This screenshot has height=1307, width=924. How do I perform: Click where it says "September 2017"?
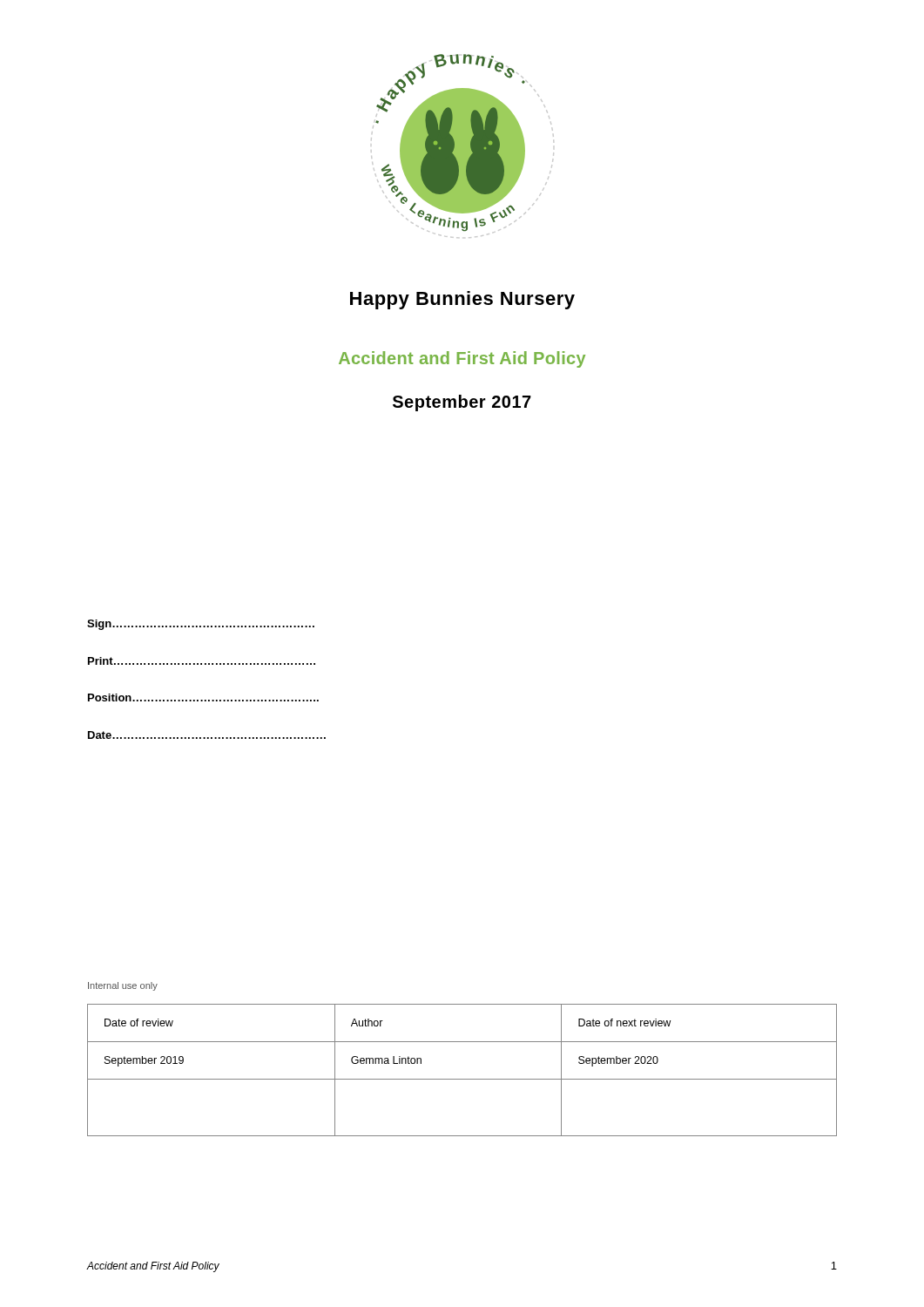[462, 402]
